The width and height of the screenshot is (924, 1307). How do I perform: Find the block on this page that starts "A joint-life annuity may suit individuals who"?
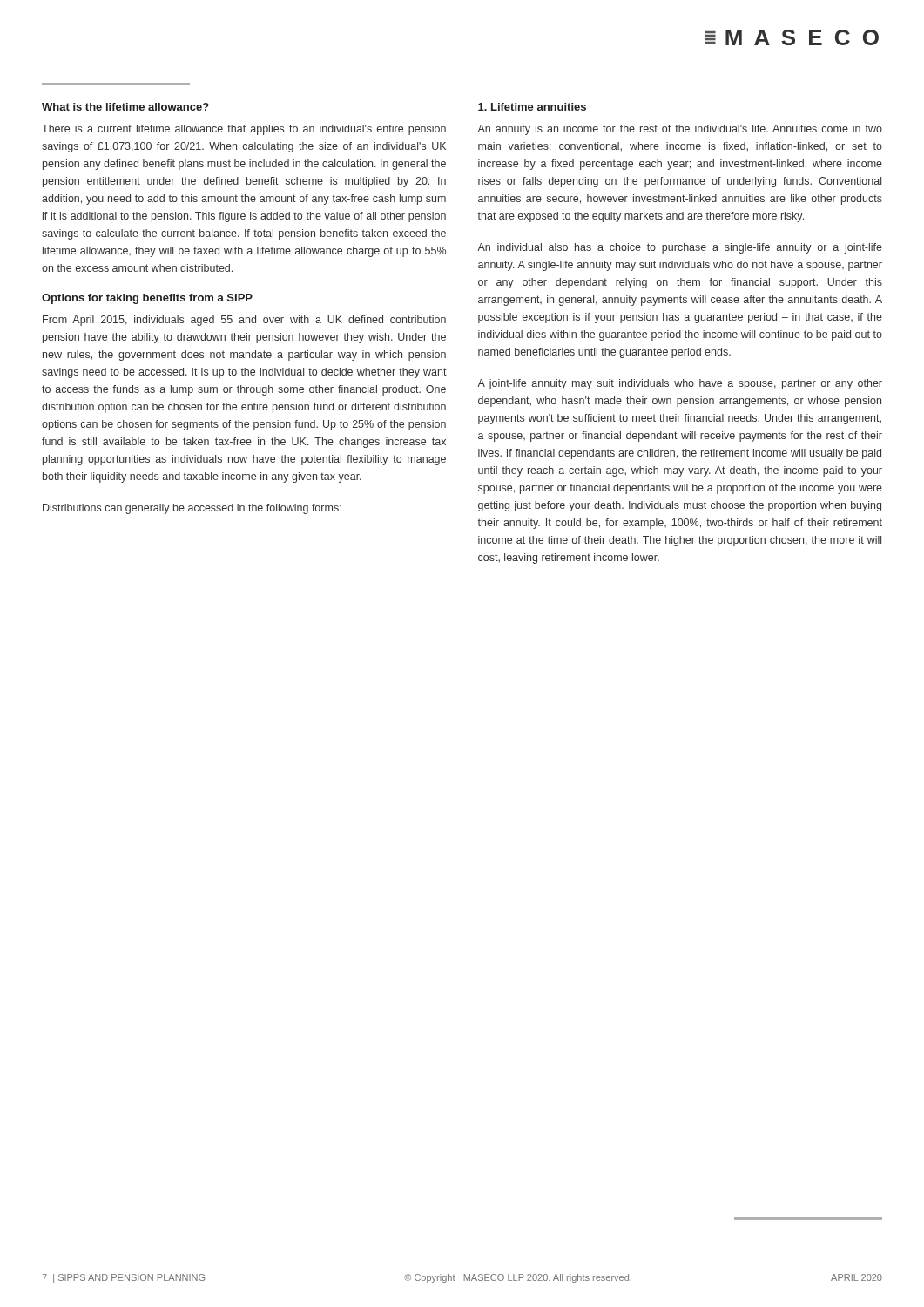(680, 471)
